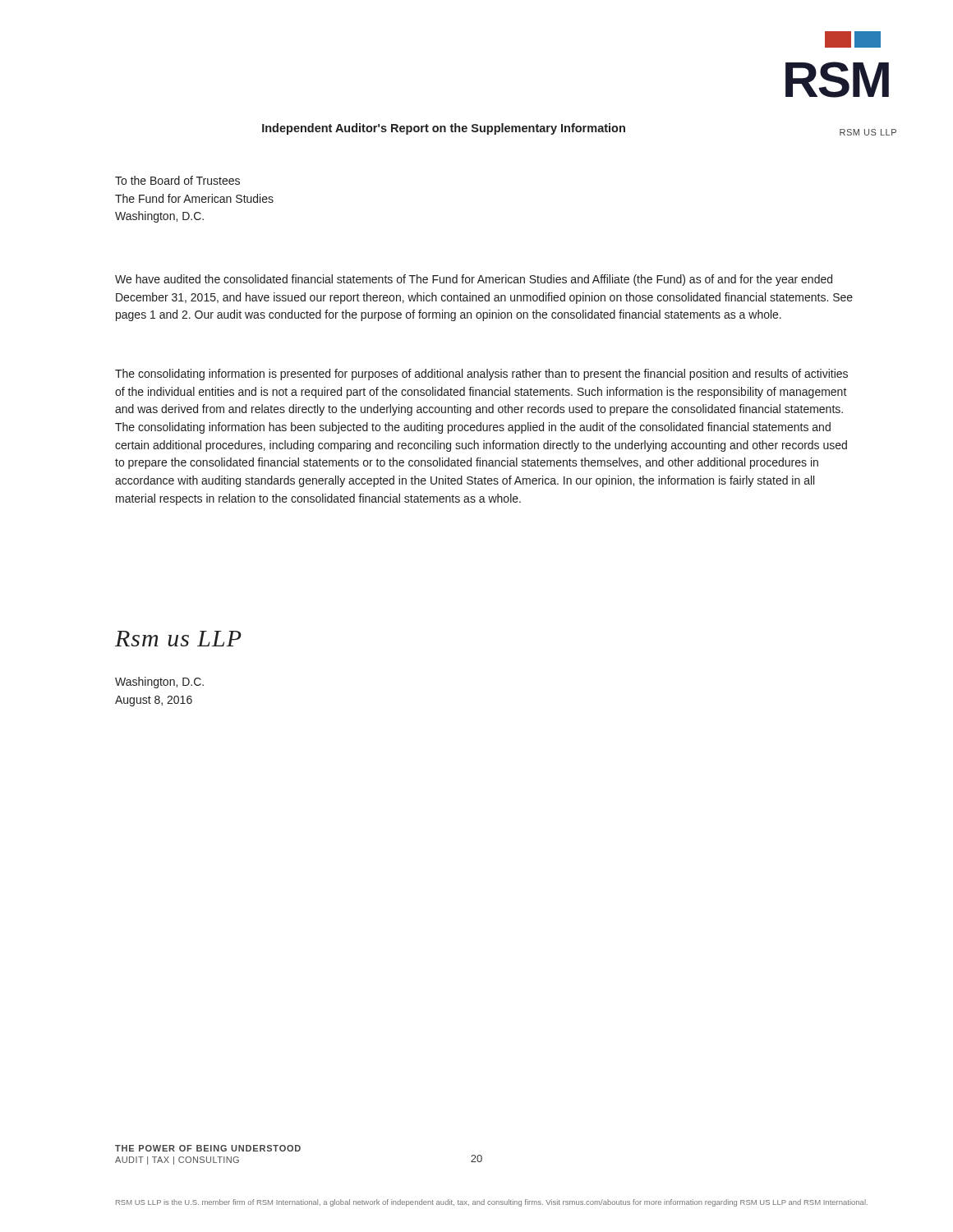Navigate to the text block starting "Independent Auditor's Report"

[x=444, y=128]
